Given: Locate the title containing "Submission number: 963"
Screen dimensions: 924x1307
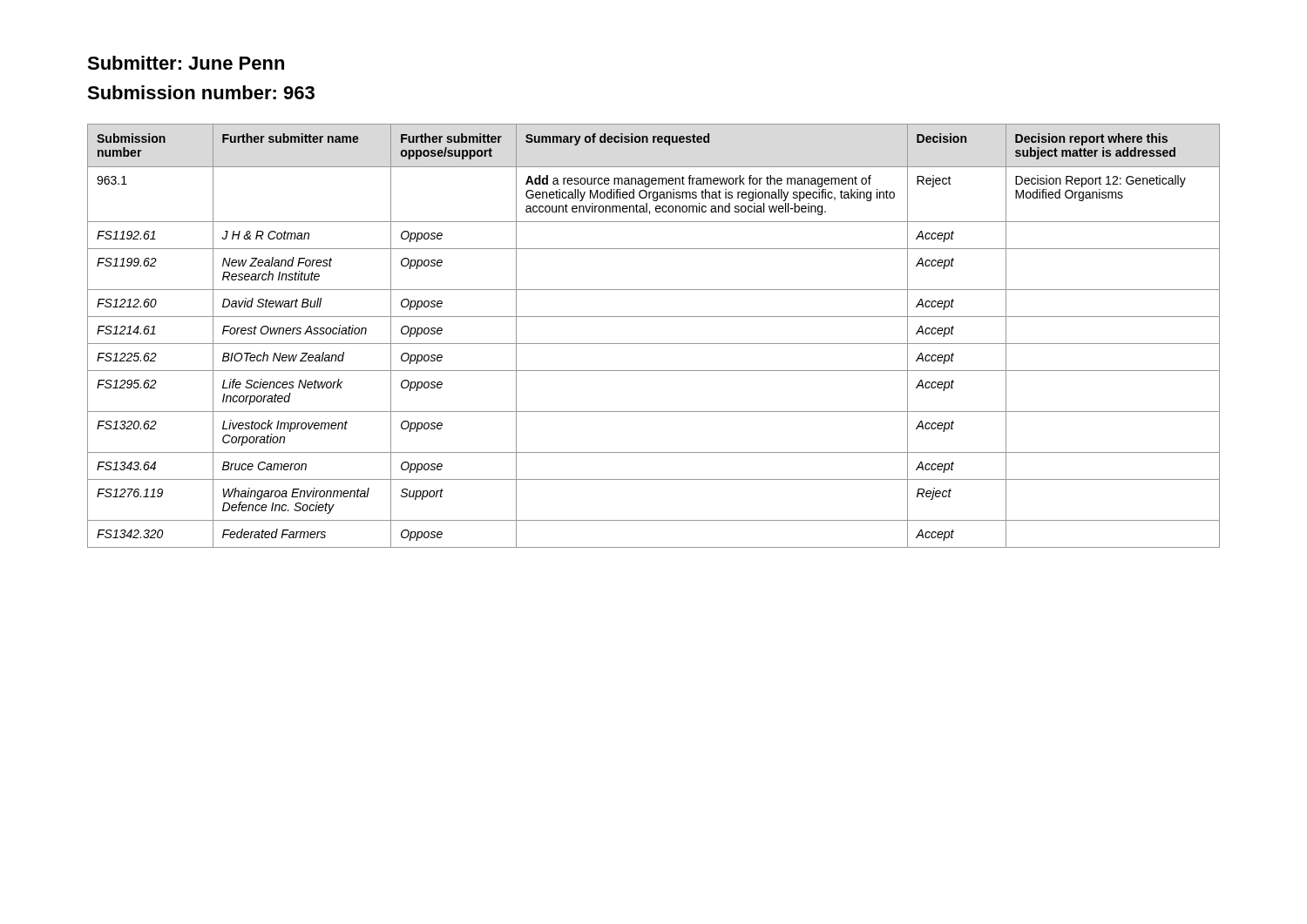Looking at the screenshot, I should coord(201,93).
